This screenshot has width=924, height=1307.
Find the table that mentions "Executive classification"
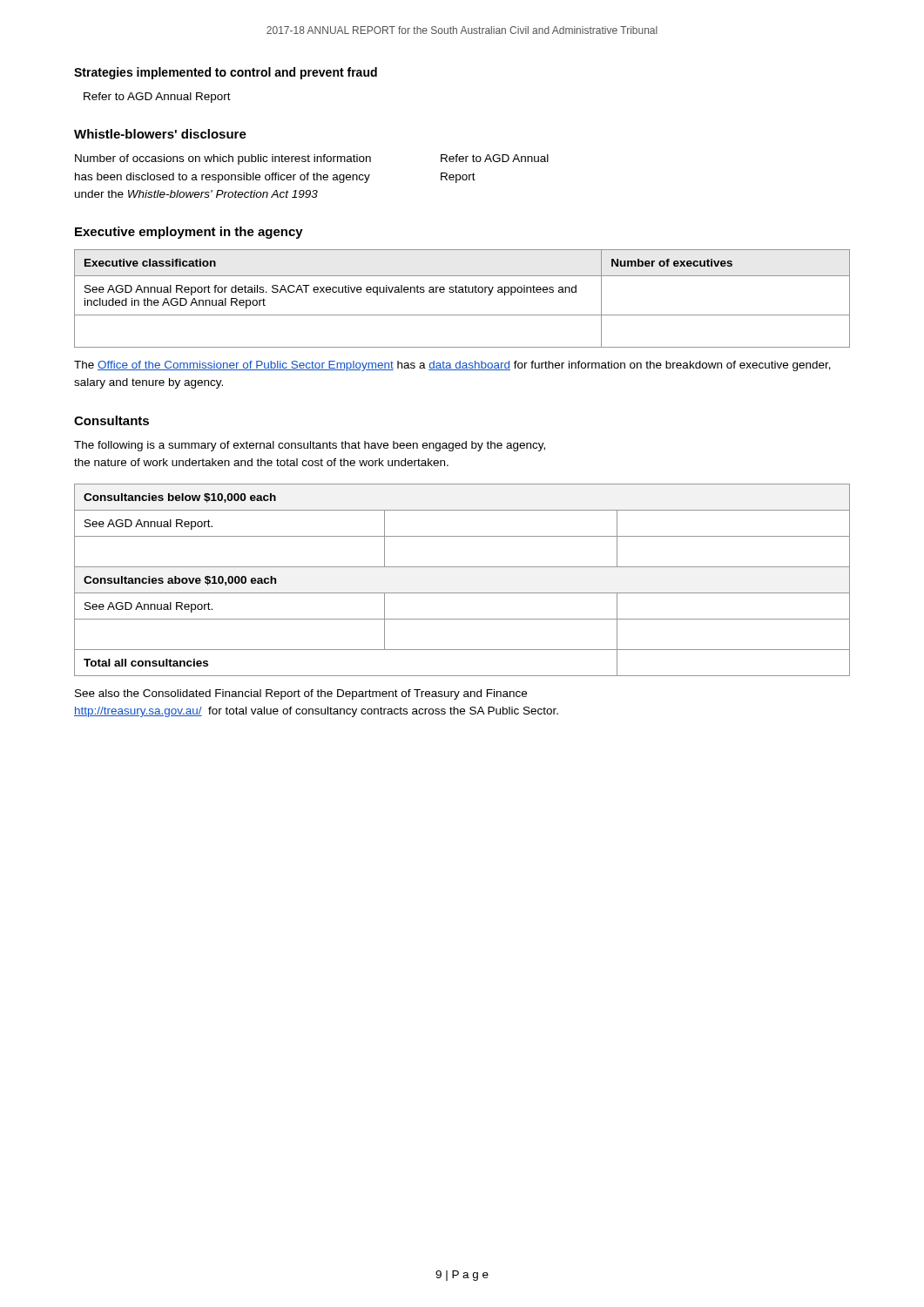462,298
